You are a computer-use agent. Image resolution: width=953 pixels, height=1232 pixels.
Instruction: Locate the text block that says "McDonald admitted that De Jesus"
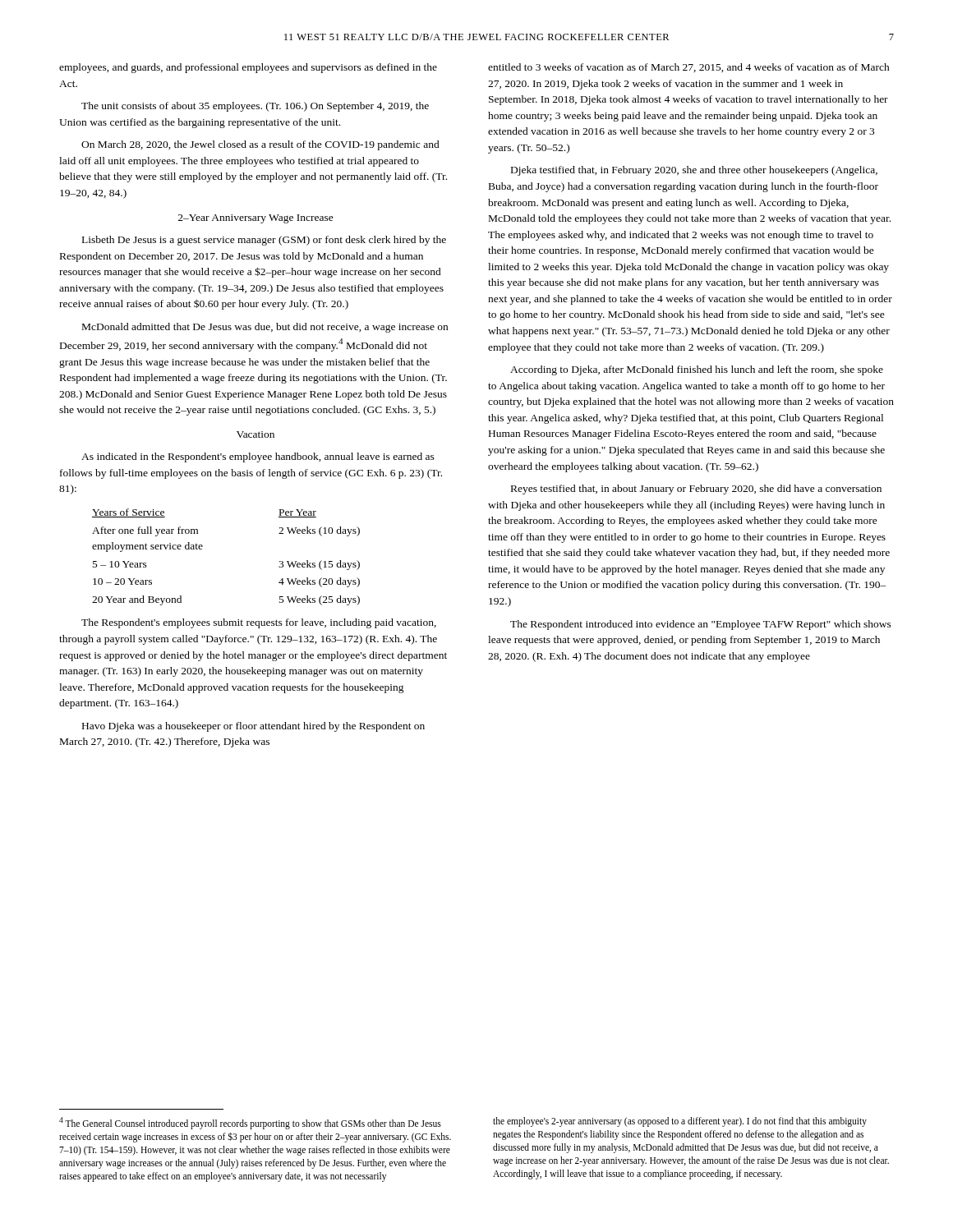click(x=255, y=368)
